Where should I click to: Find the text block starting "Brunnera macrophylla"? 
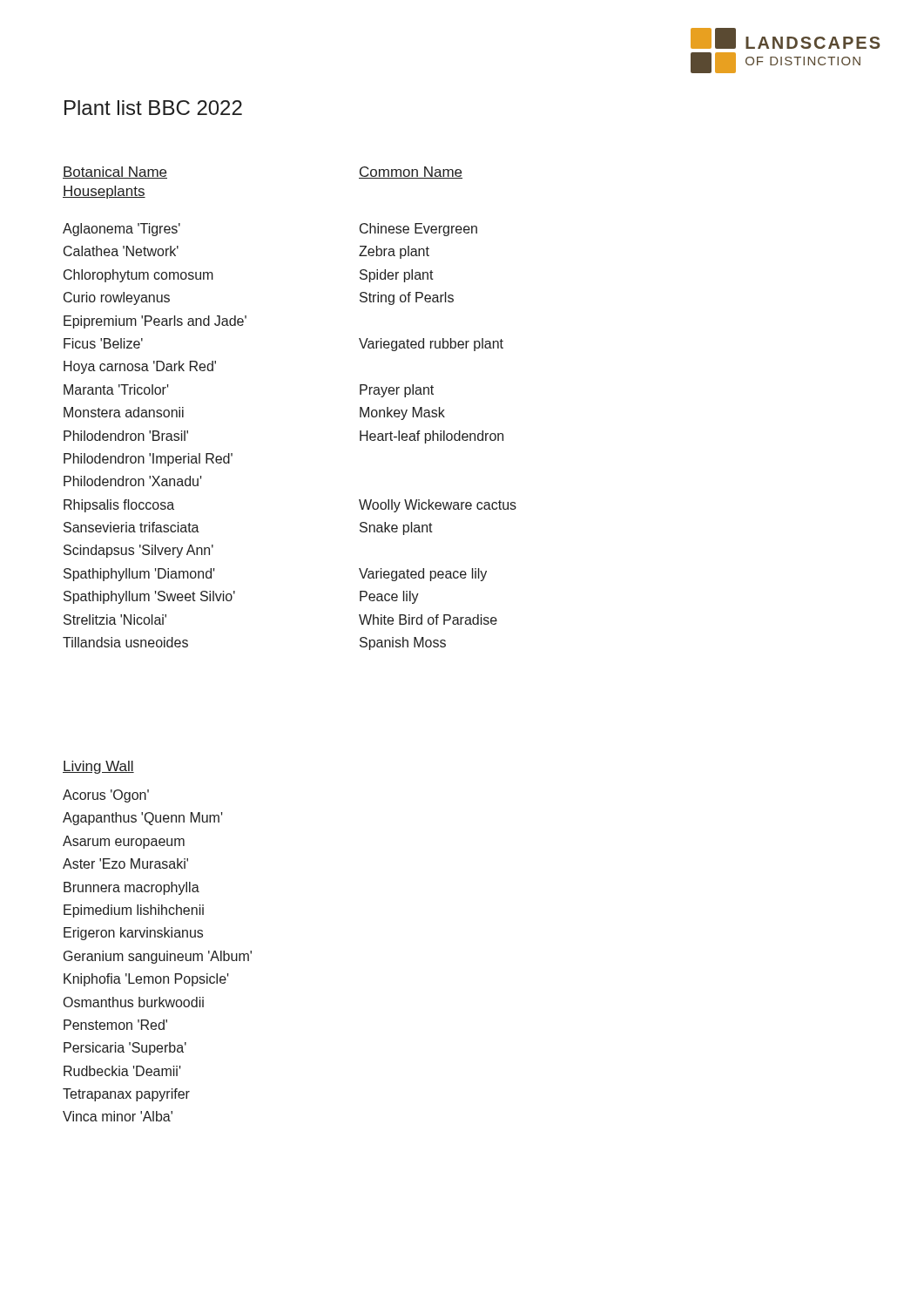131,887
